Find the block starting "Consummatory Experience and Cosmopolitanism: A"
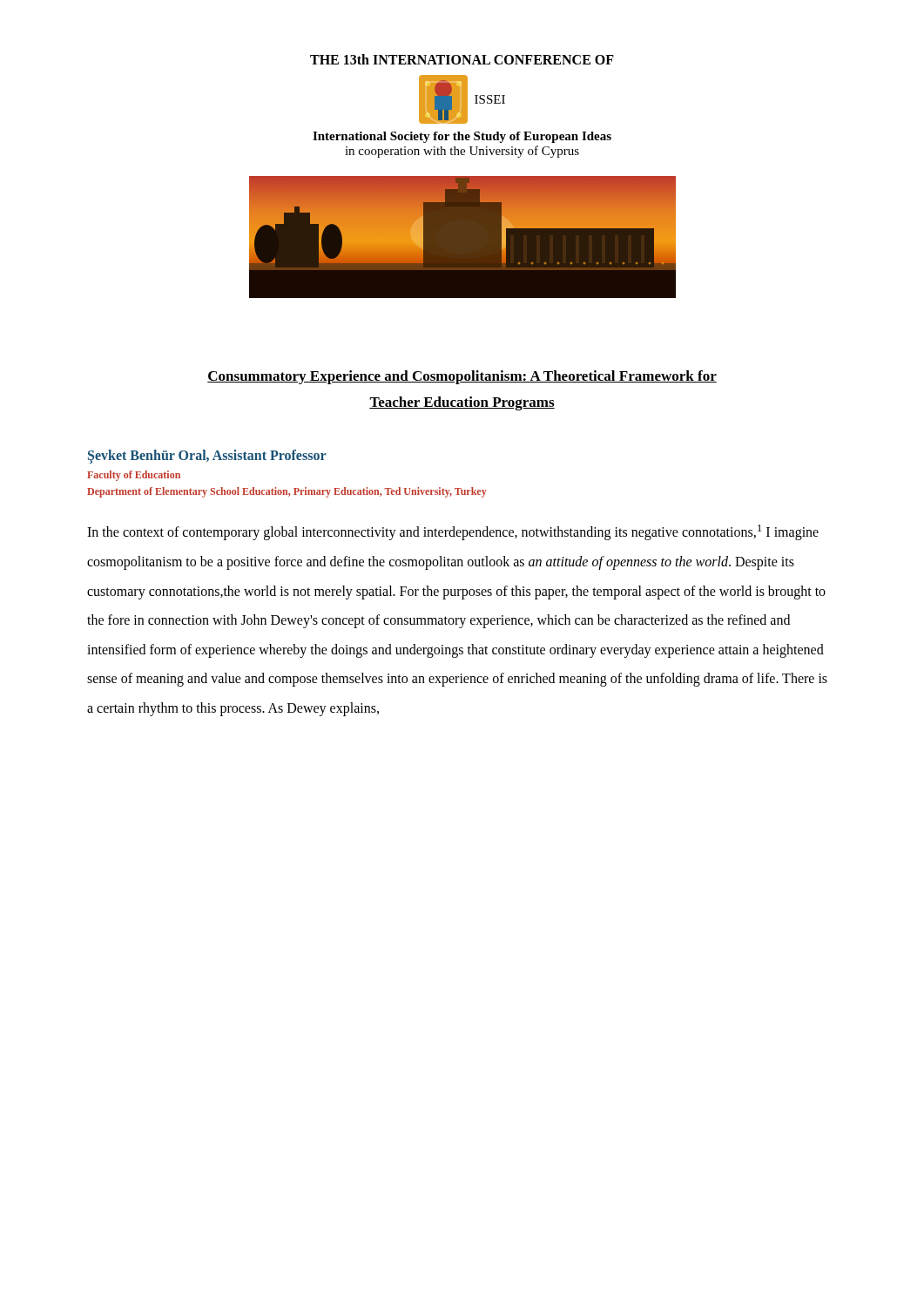The image size is (924, 1307). (462, 389)
